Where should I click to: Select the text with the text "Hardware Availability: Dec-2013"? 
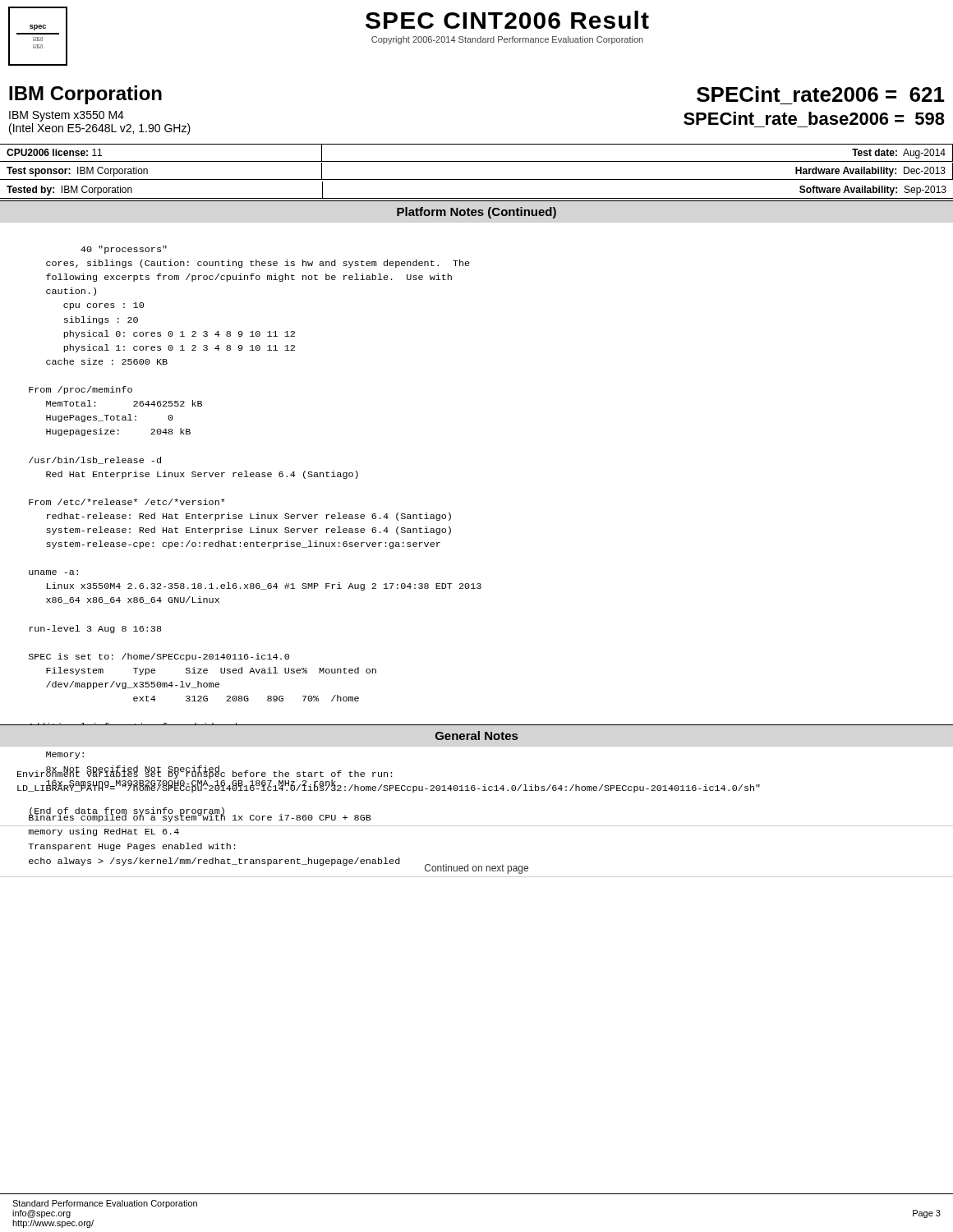pos(870,171)
